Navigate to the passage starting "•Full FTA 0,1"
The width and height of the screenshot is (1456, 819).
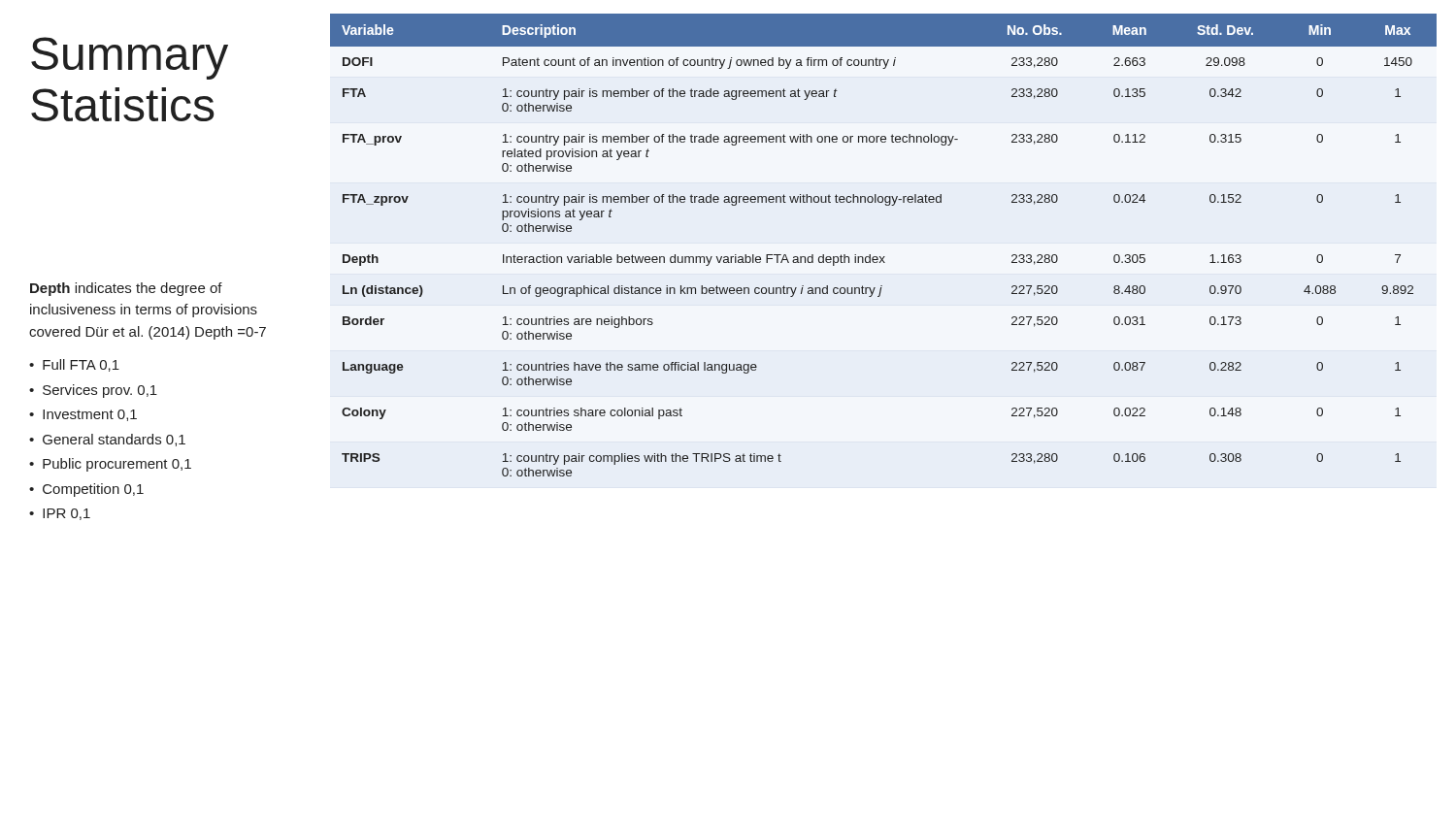pyautogui.click(x=74, y=365)
